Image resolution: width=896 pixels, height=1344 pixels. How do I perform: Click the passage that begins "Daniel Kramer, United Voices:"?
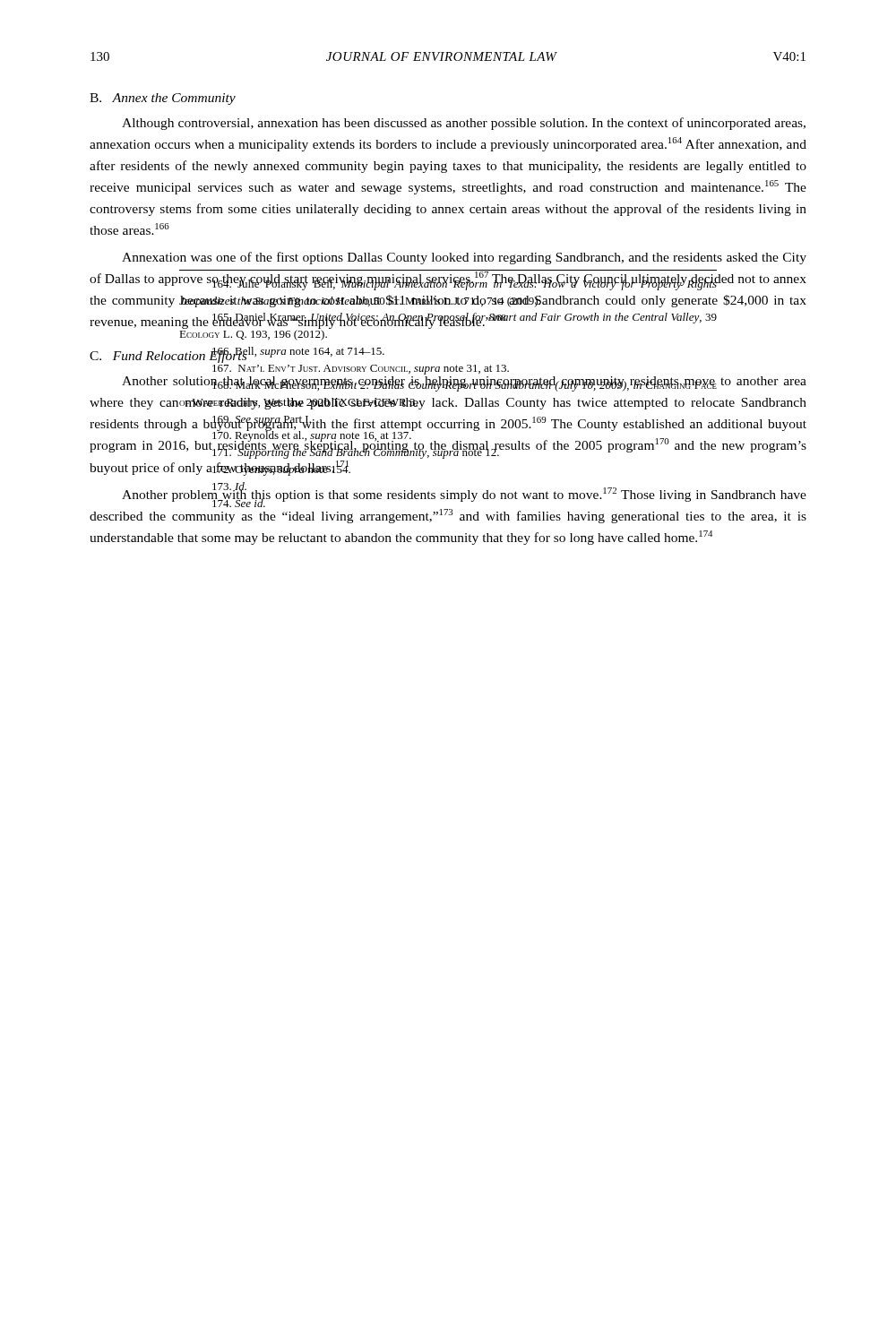pos(448,326)
